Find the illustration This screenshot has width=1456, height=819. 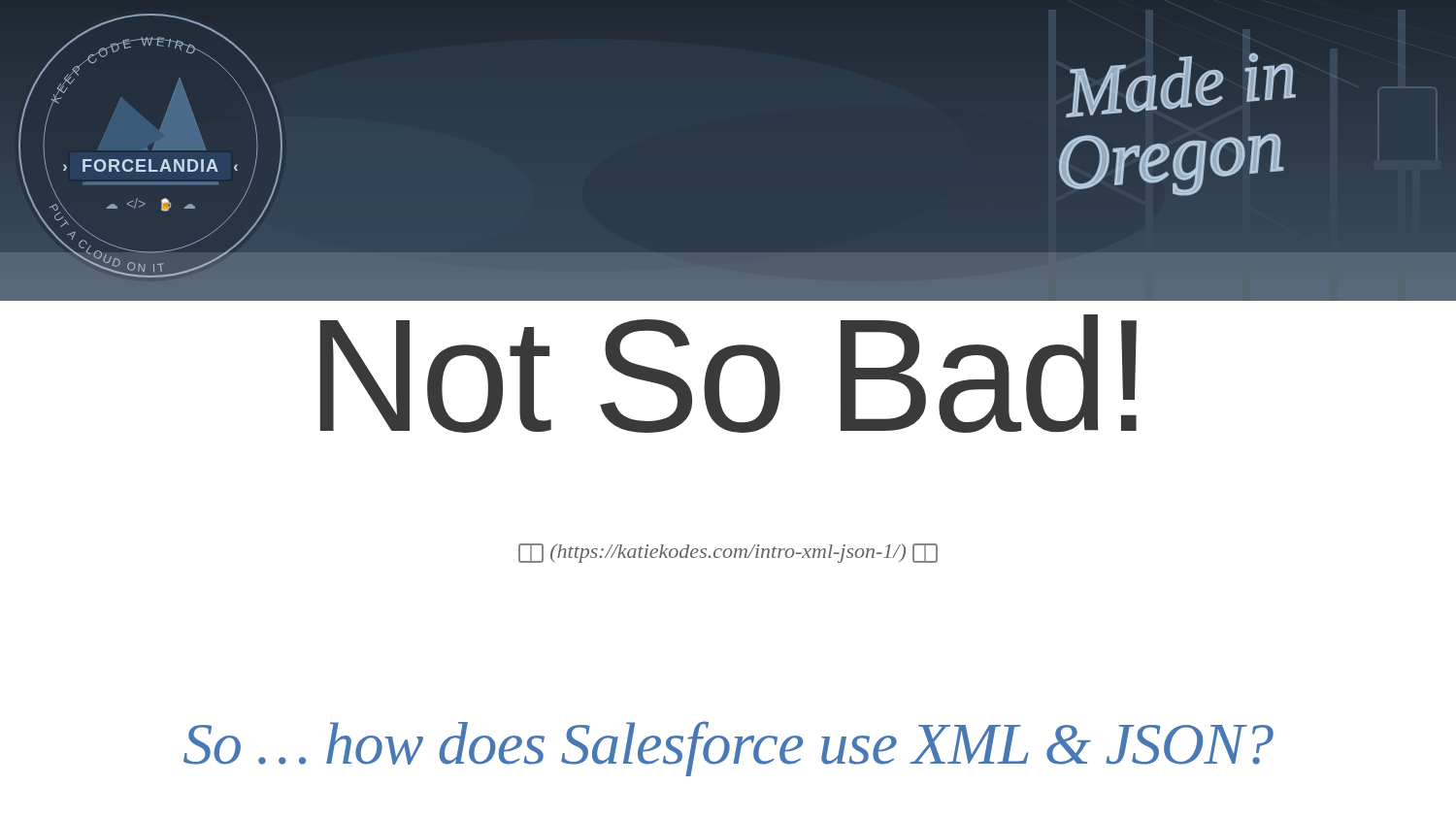pyautogui.click(x=728, y=150)
